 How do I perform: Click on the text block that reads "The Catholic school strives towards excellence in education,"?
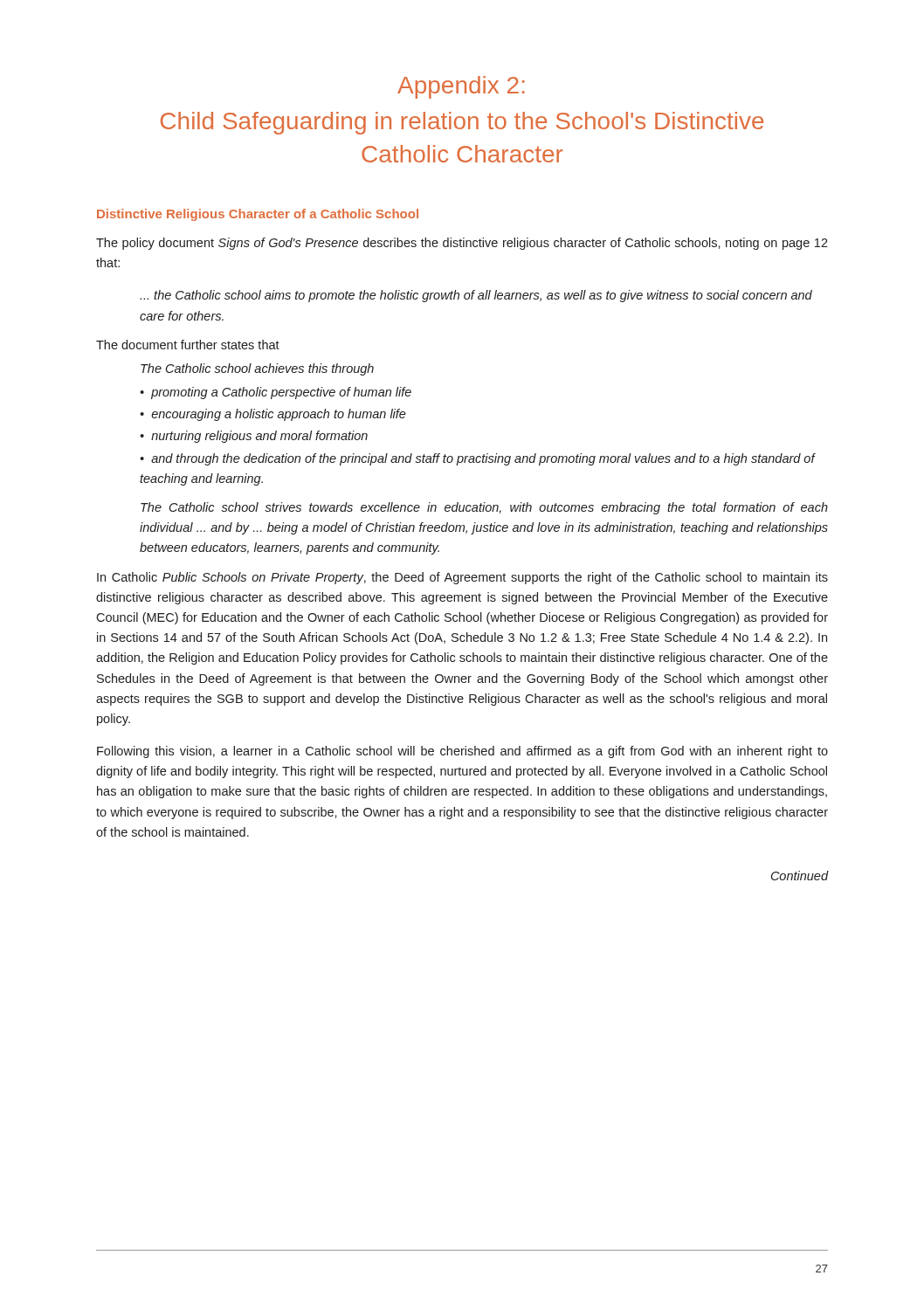(484, 528)
